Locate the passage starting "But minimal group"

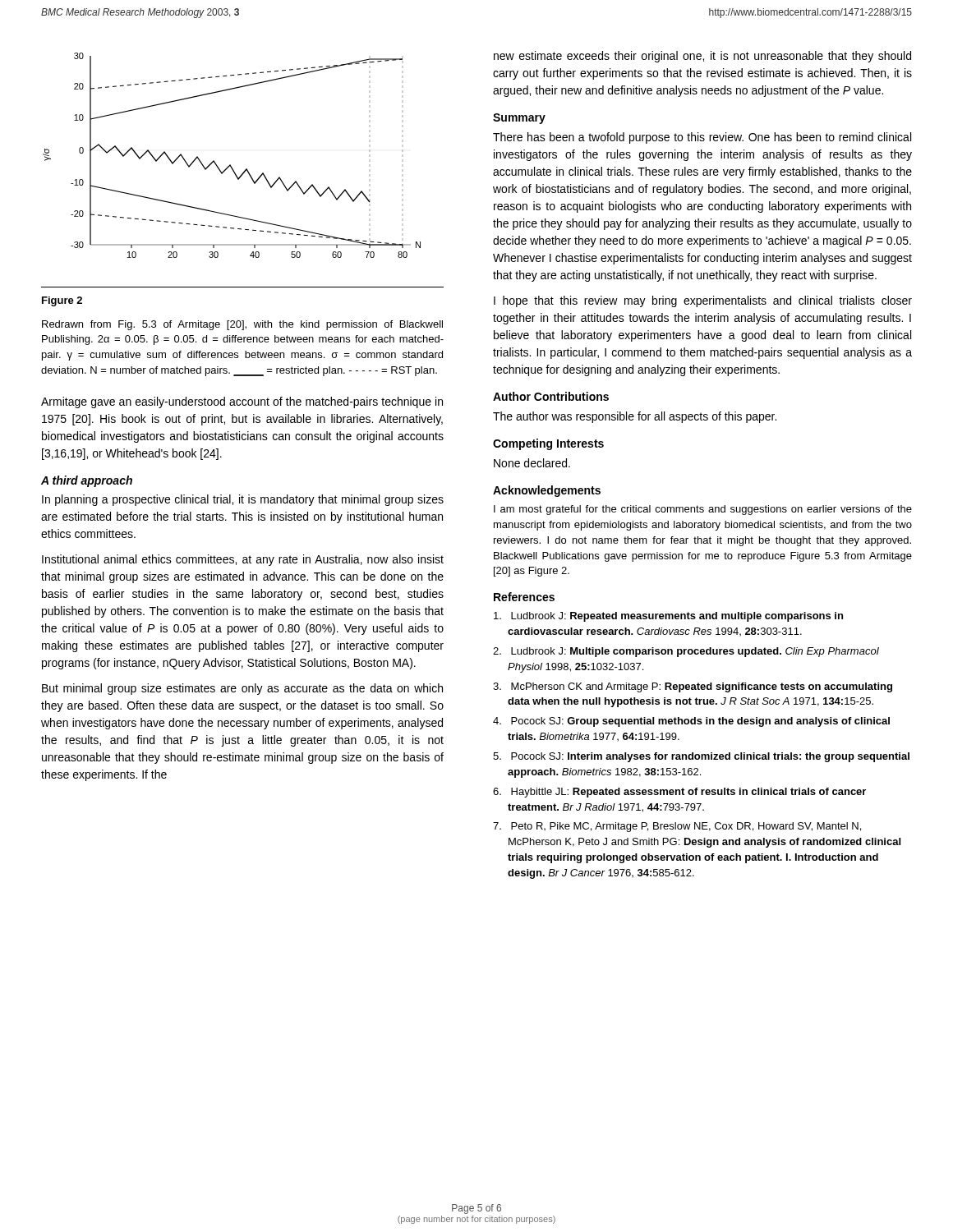(x=242, y=732)
